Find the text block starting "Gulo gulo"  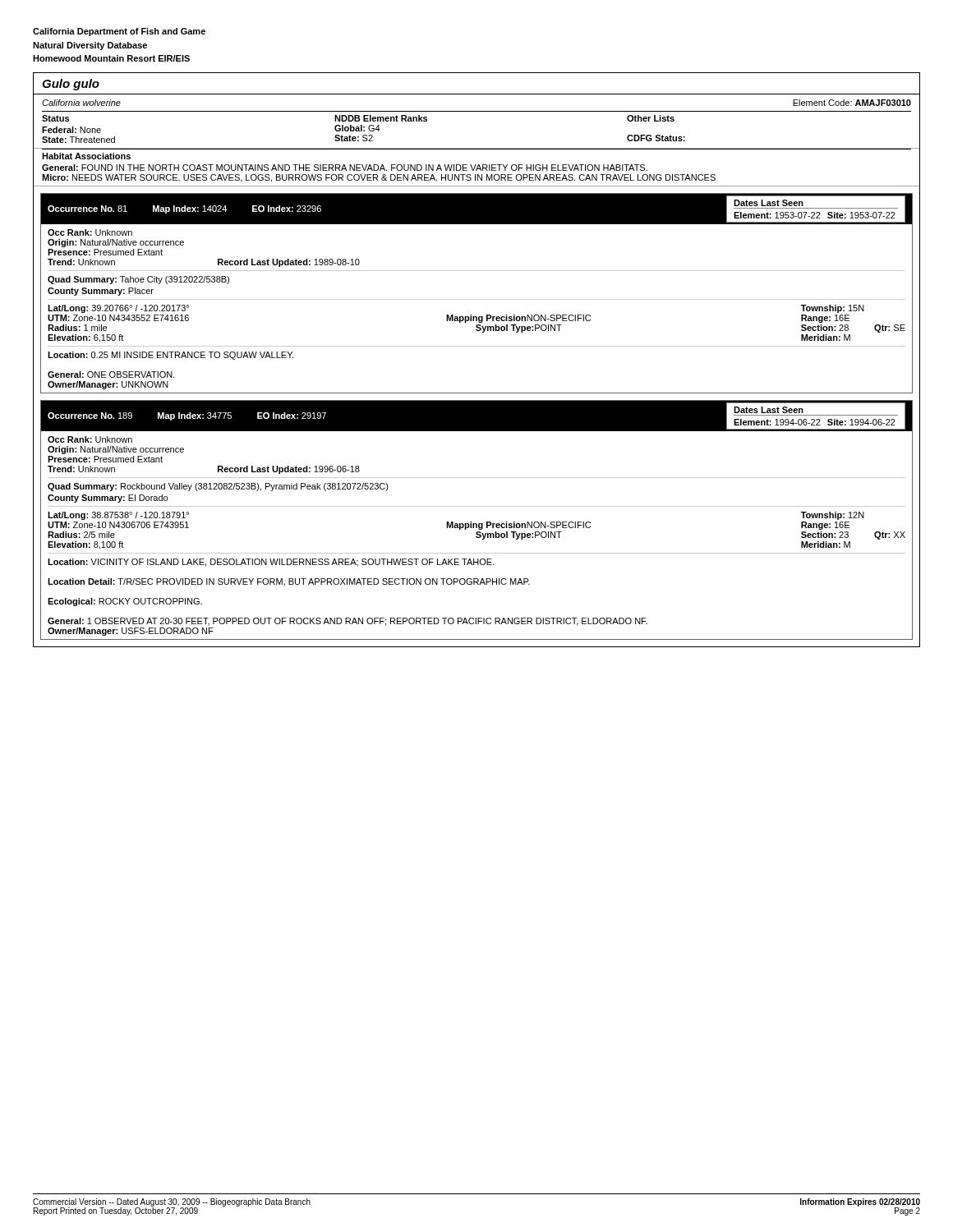(x=71, y=83)
